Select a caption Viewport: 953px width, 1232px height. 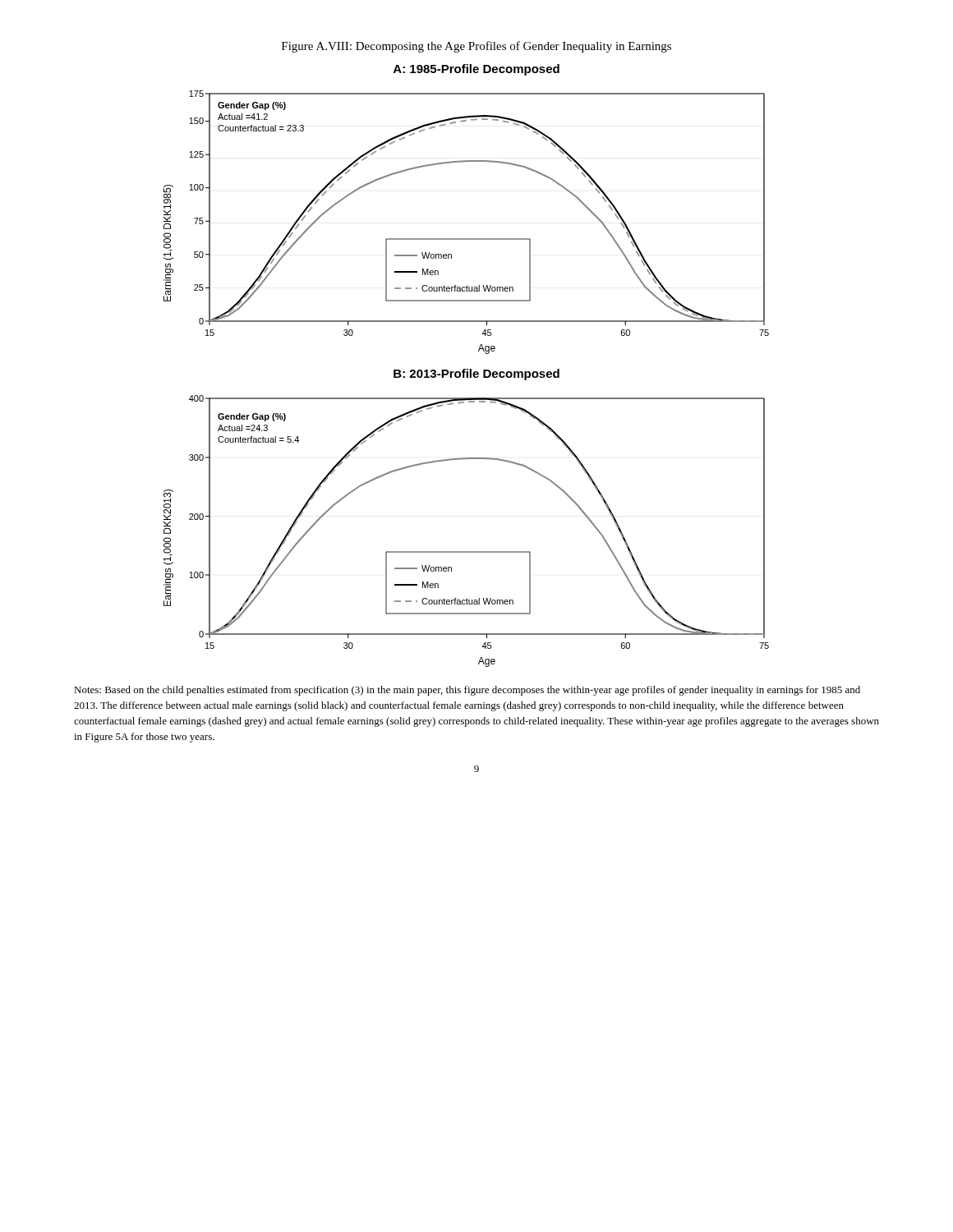(476, 46)
